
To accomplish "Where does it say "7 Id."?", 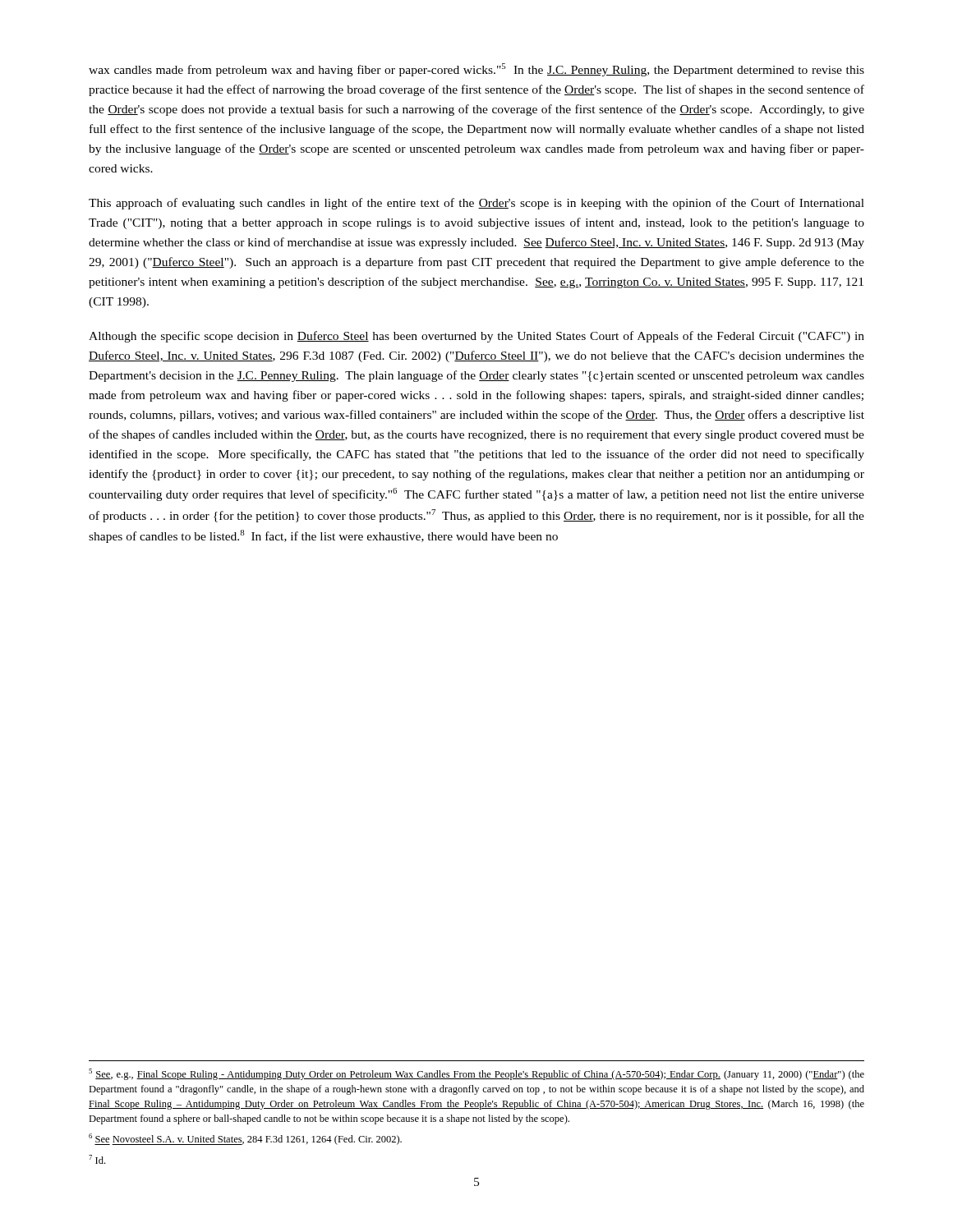I will click(x=97, y=1160).
